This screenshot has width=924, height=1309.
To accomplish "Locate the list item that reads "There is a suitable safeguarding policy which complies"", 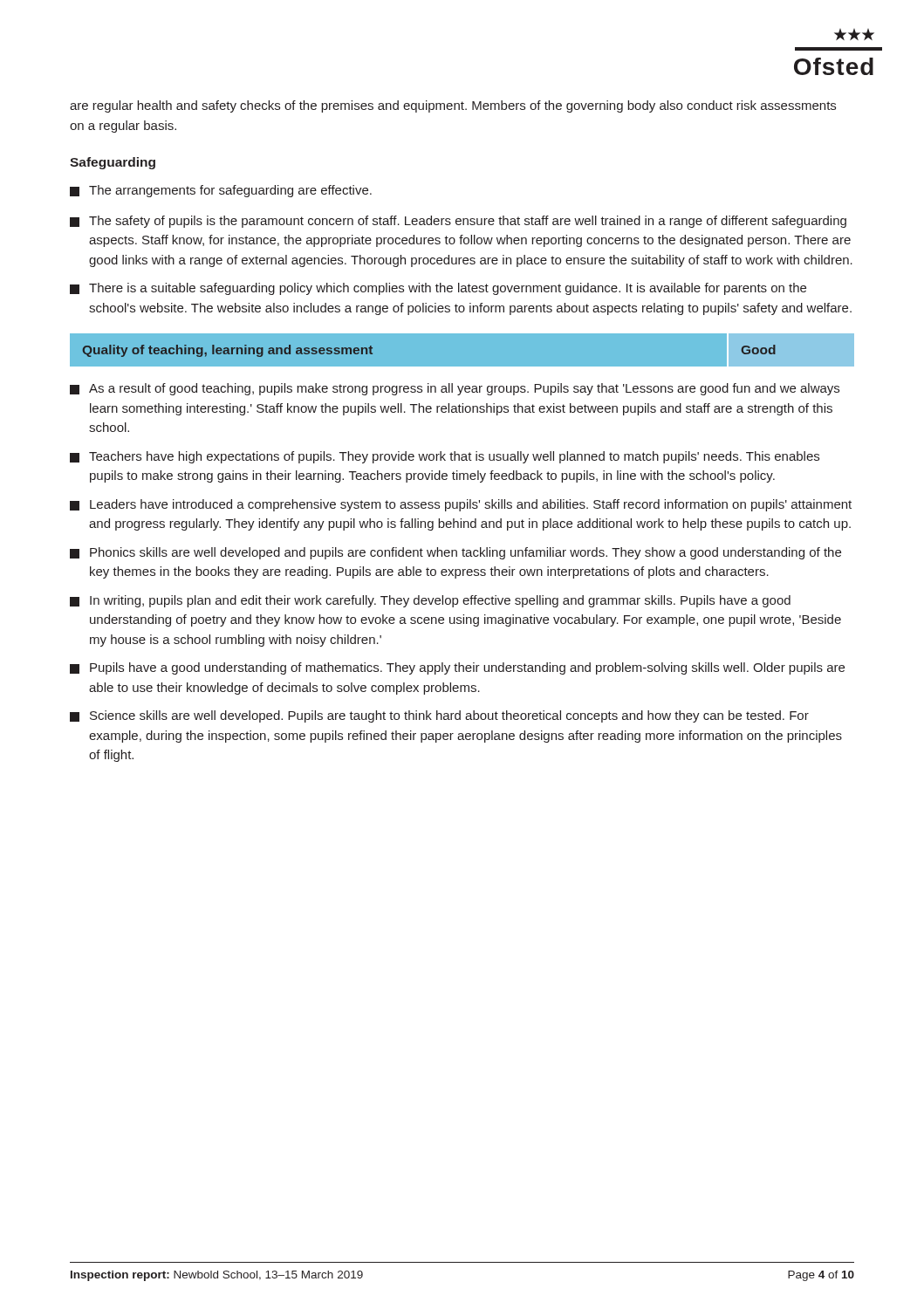I will click(462, 298).
